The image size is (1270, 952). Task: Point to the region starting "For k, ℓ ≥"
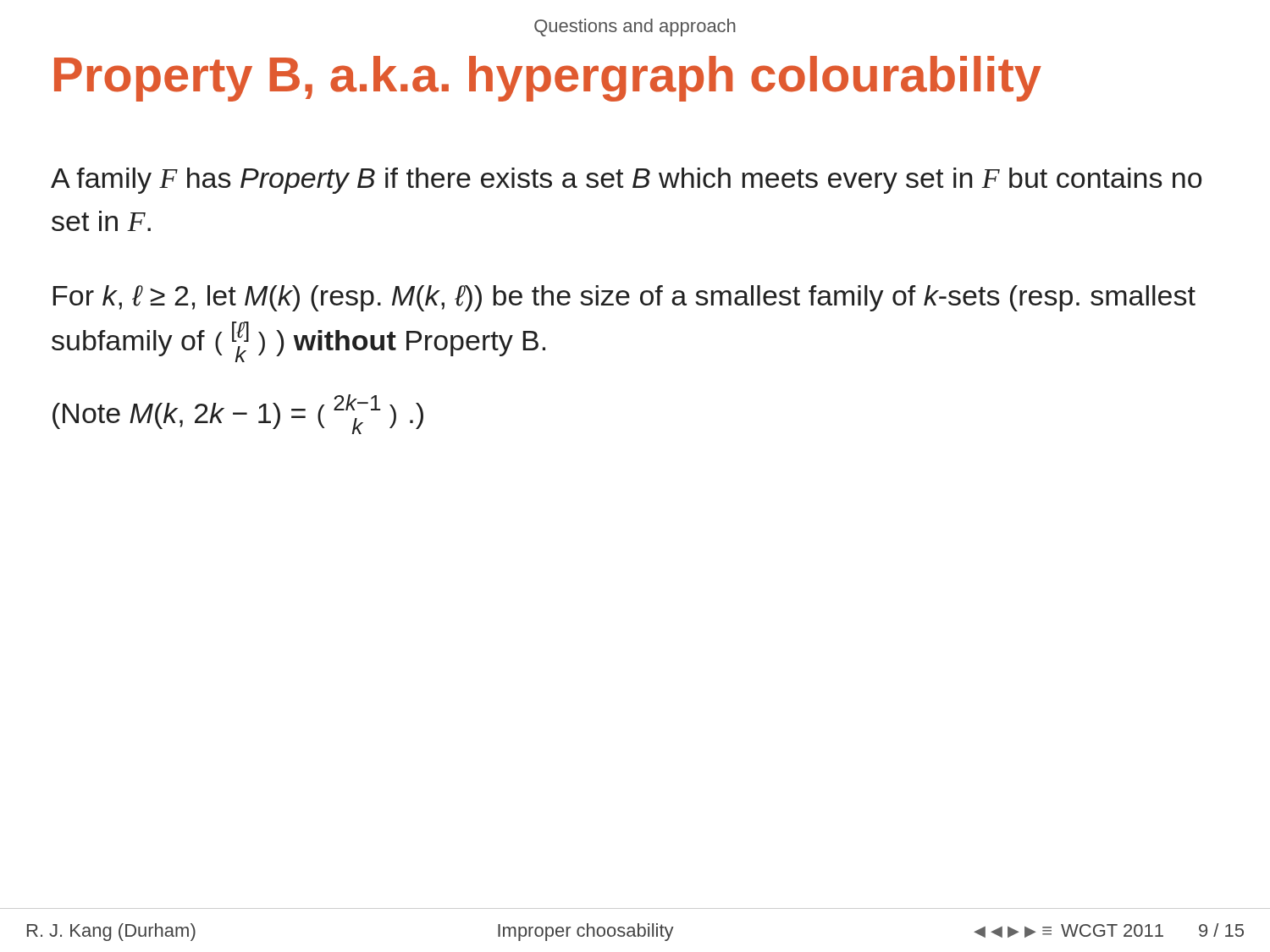623,323
